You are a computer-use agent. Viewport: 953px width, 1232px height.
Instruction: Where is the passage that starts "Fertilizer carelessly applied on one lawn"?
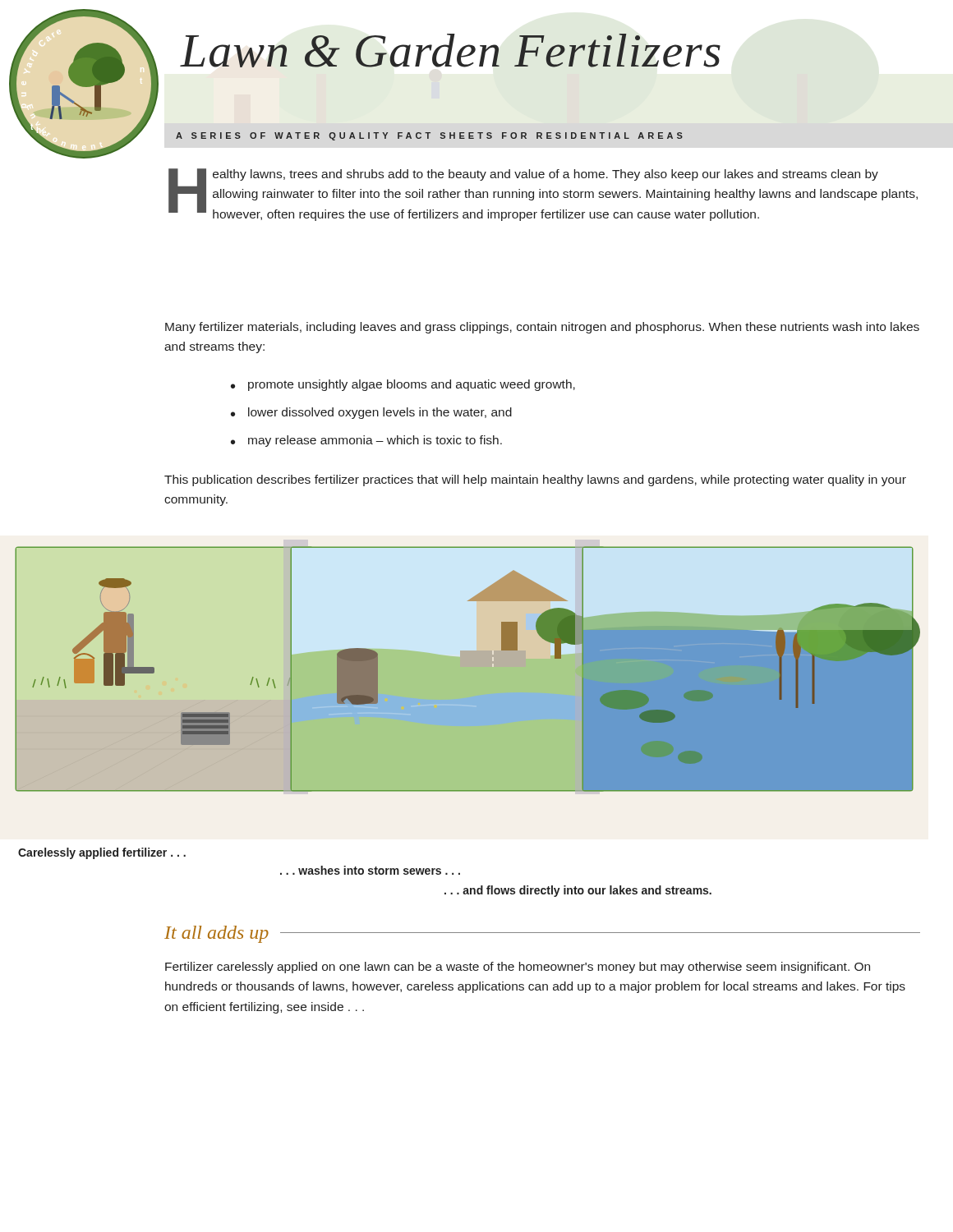pyautogui.click(x=535, y=986)
